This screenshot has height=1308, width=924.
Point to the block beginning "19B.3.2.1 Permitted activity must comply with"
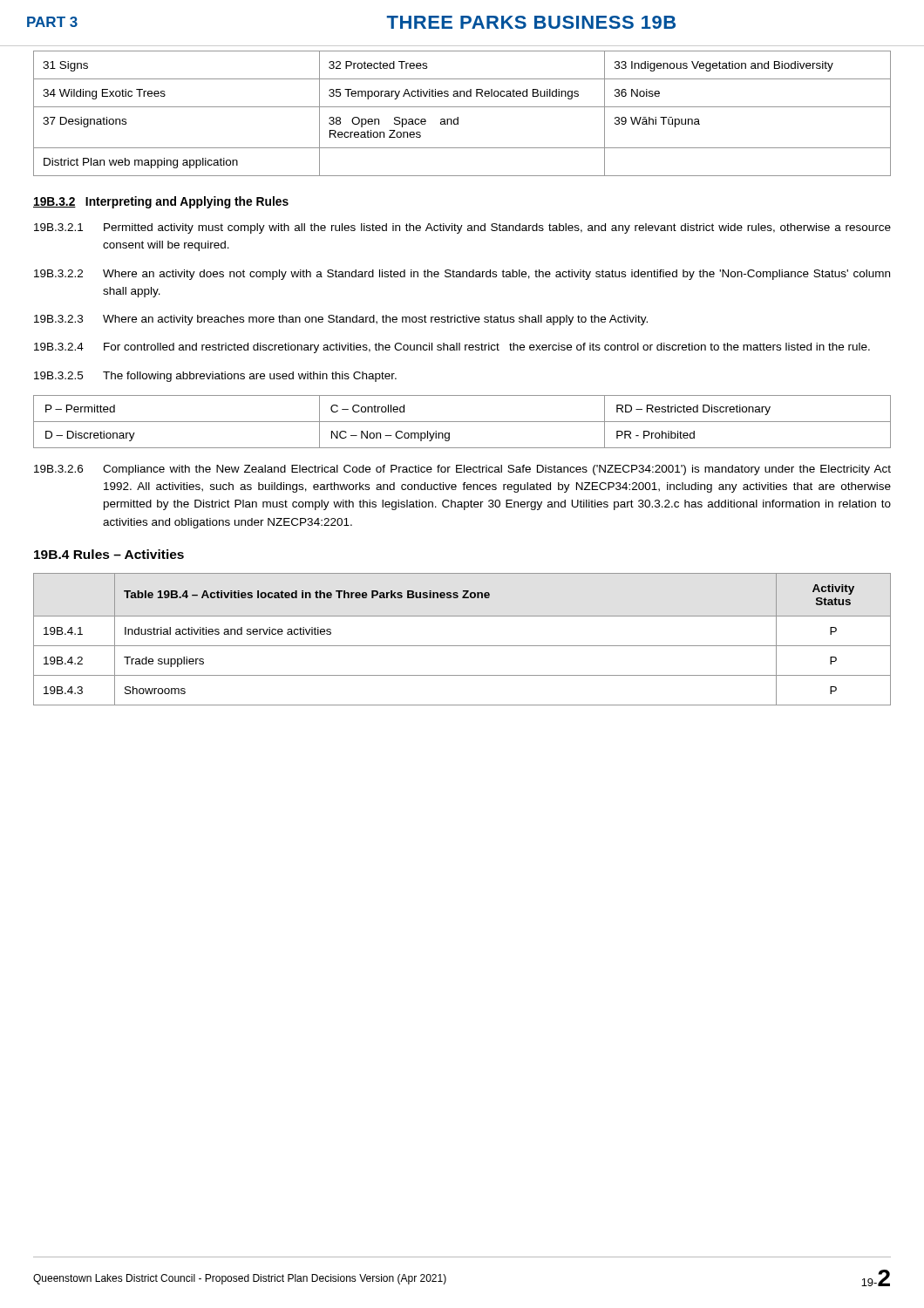(x=462, y=236)
